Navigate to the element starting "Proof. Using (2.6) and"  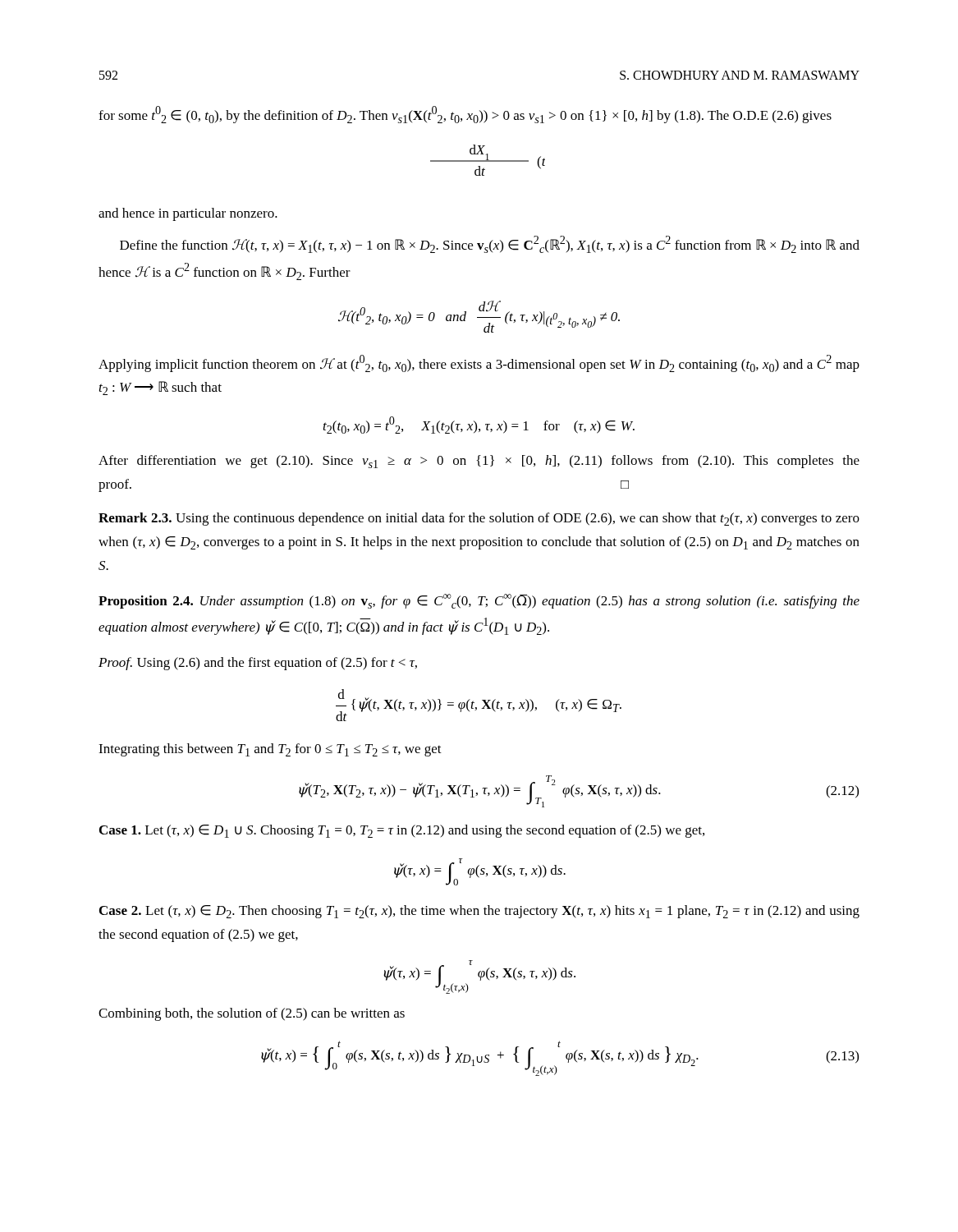258,662
